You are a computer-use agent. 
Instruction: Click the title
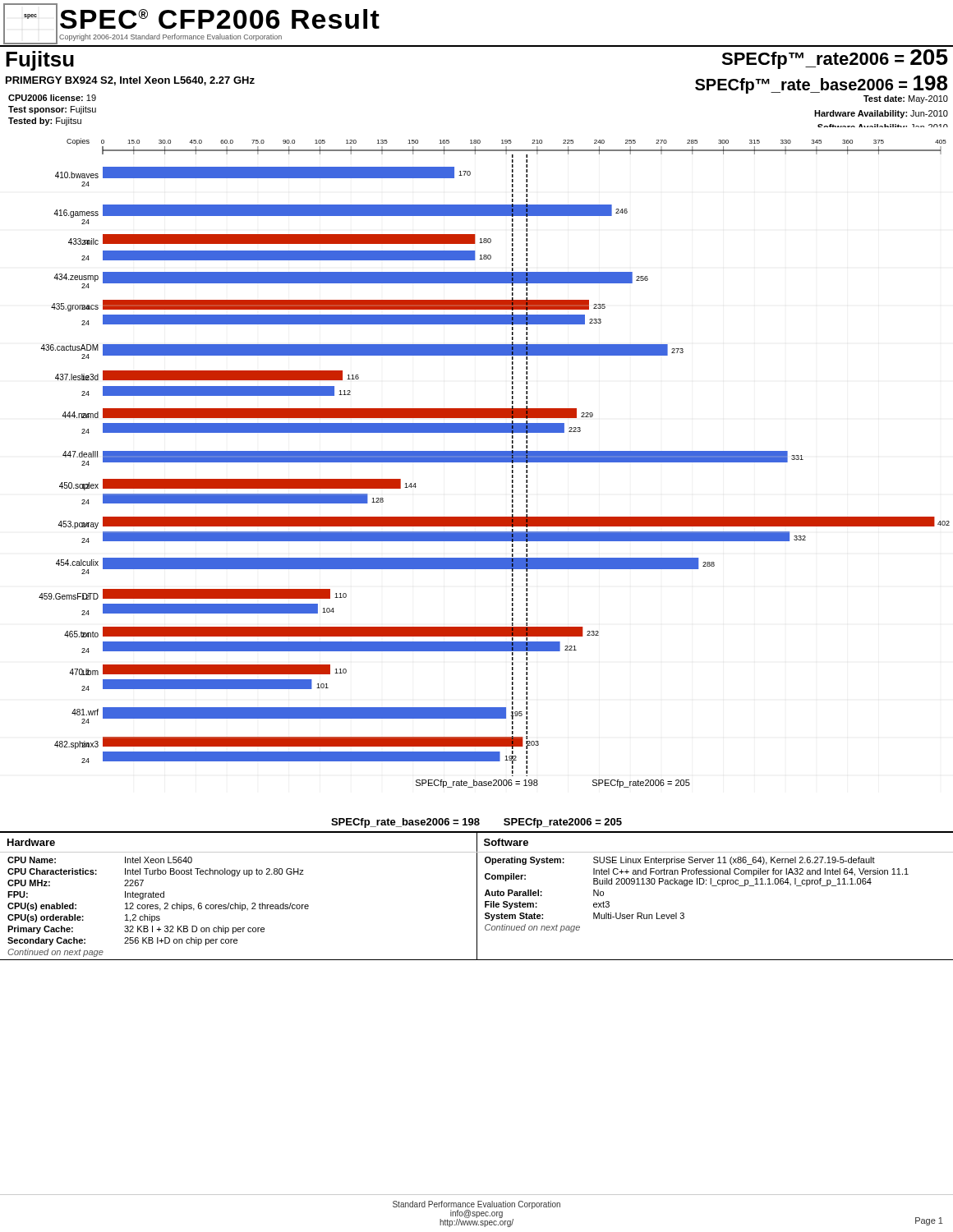pyautogui.click(x=40, y=59)
